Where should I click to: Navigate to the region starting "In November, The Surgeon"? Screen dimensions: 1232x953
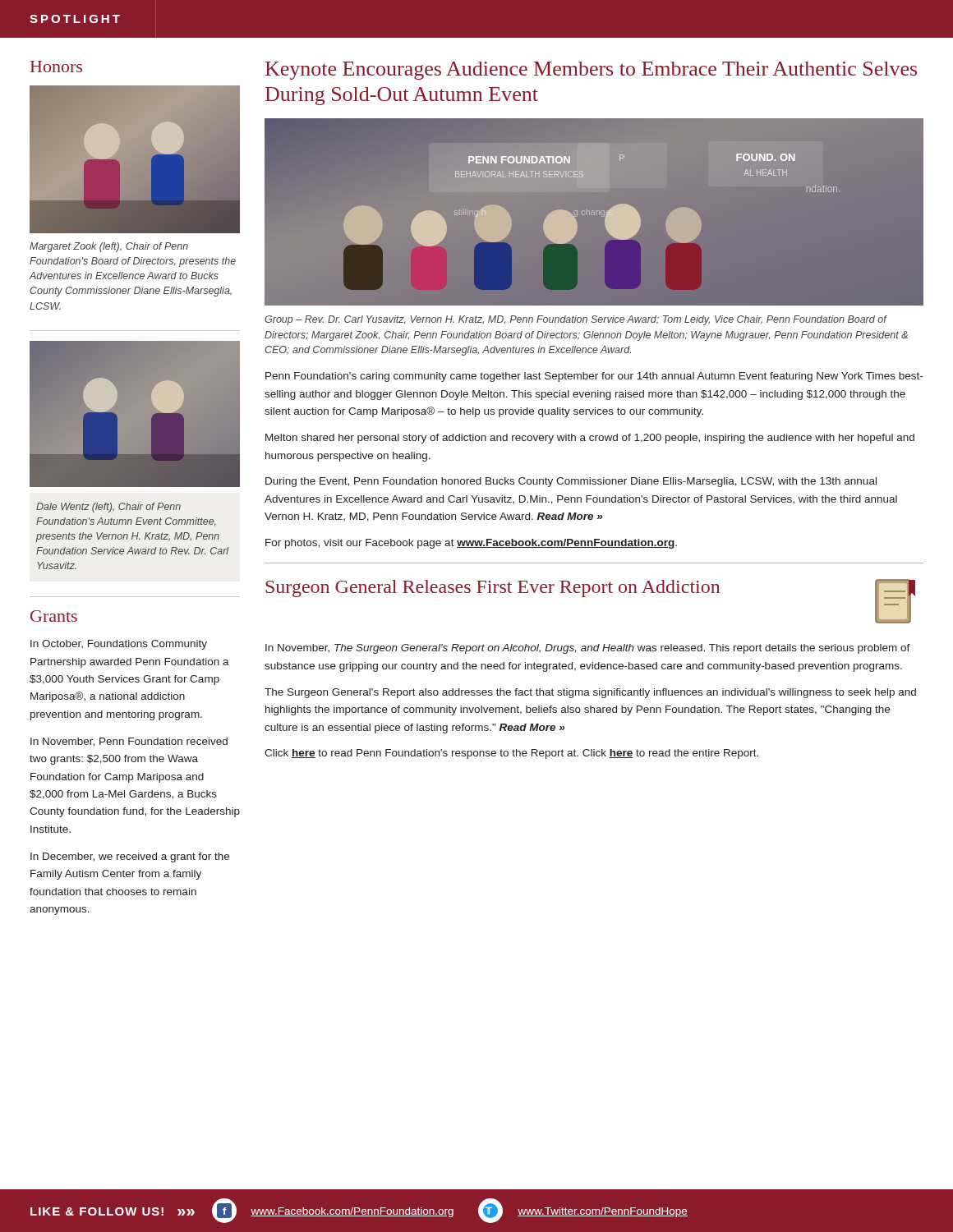(587, 657)
